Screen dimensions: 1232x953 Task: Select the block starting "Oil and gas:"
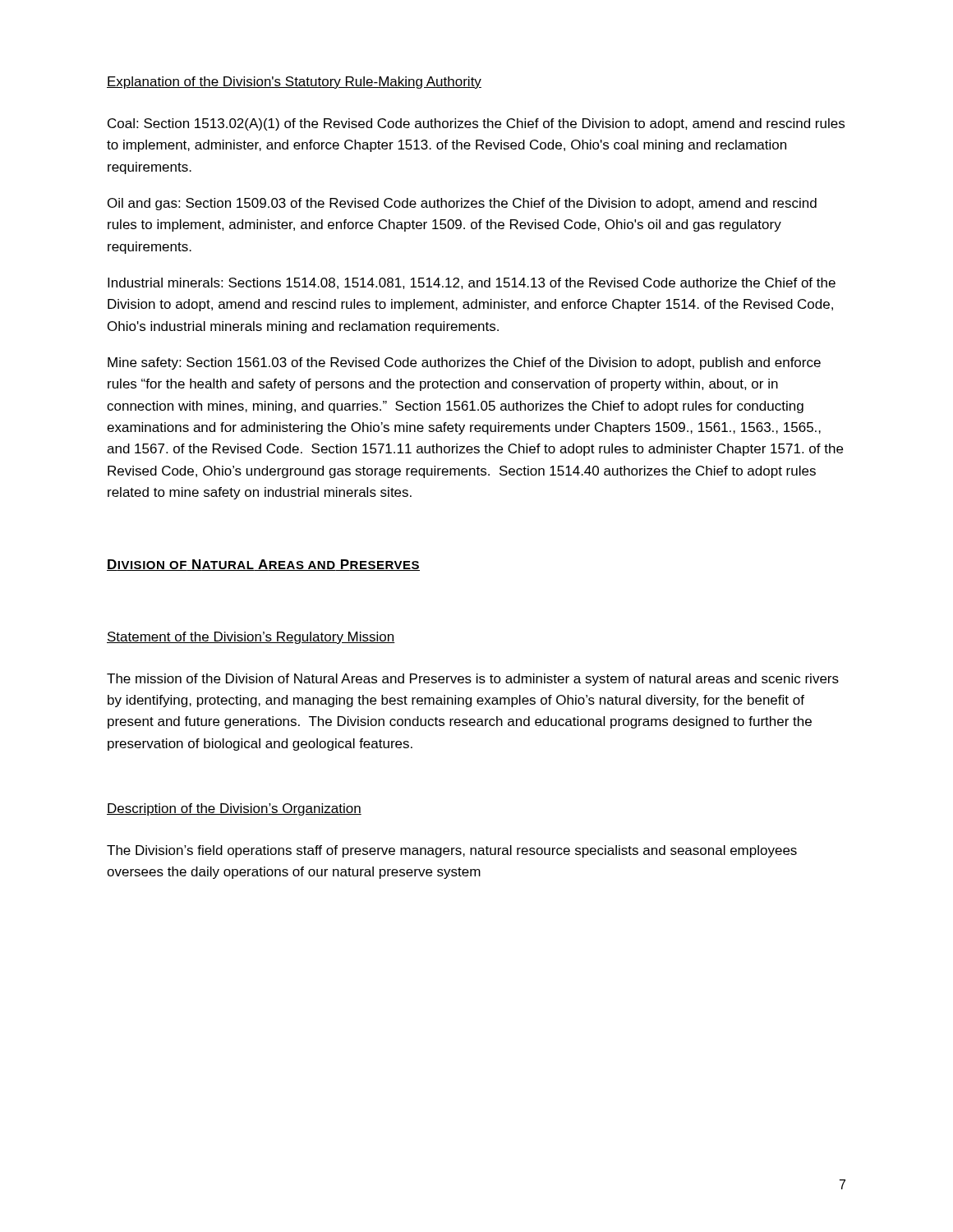coord(462,225)
